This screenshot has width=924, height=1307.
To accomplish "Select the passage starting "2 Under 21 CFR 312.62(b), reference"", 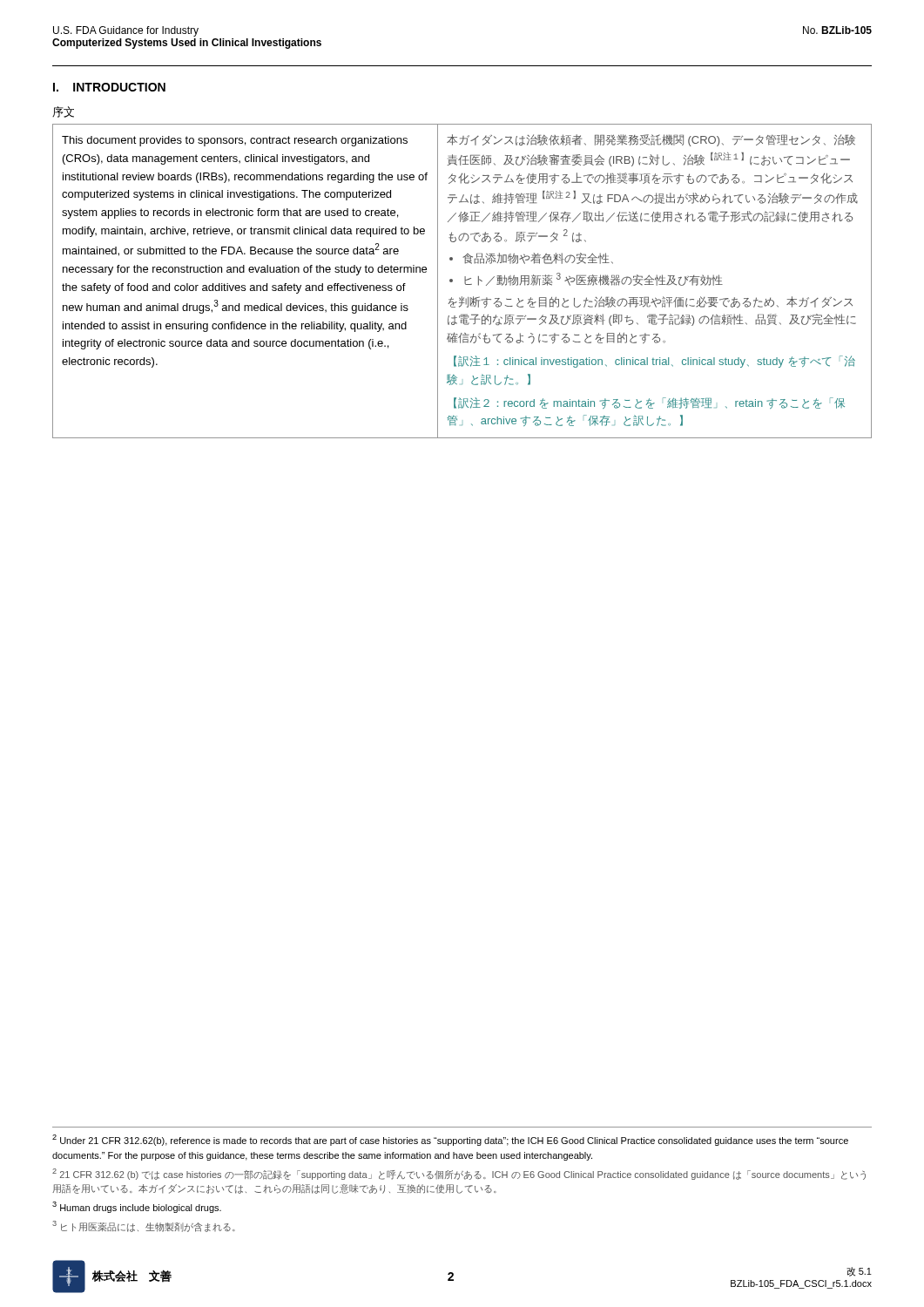I will point(462,1183).
